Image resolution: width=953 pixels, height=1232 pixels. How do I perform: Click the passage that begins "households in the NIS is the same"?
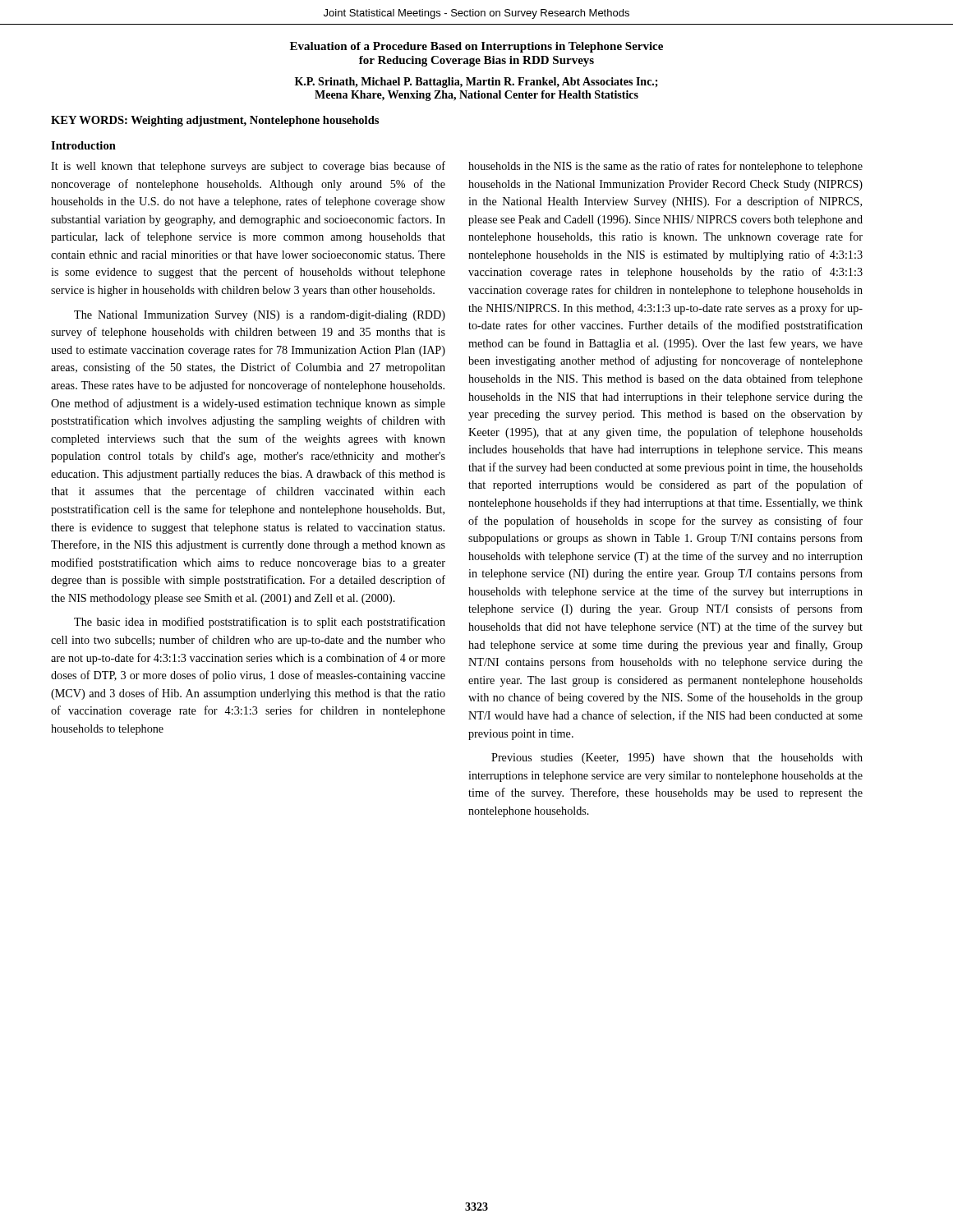click(x=665, y=489)
